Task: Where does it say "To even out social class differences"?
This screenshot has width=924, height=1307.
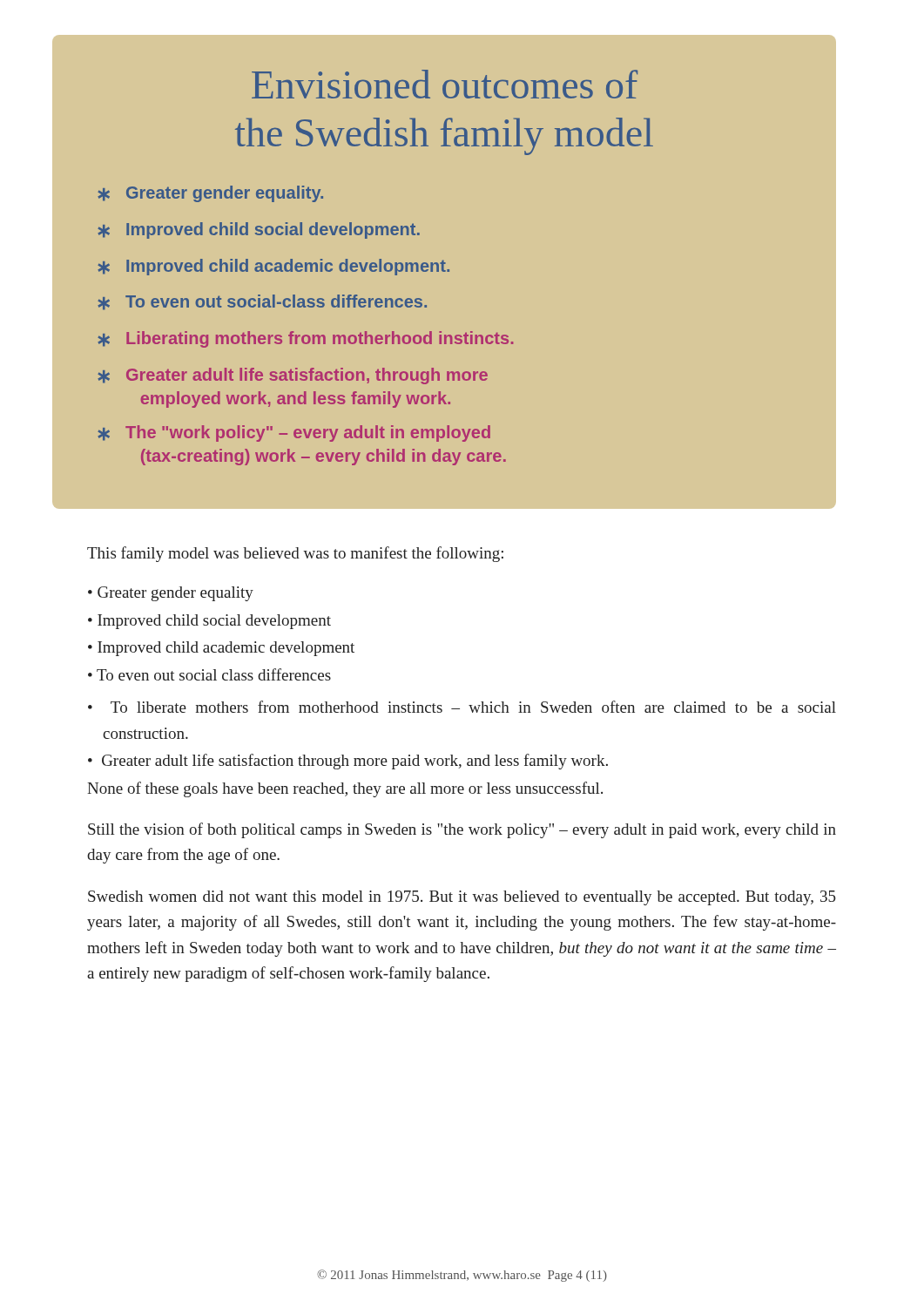Action: (x=217, y=675)
